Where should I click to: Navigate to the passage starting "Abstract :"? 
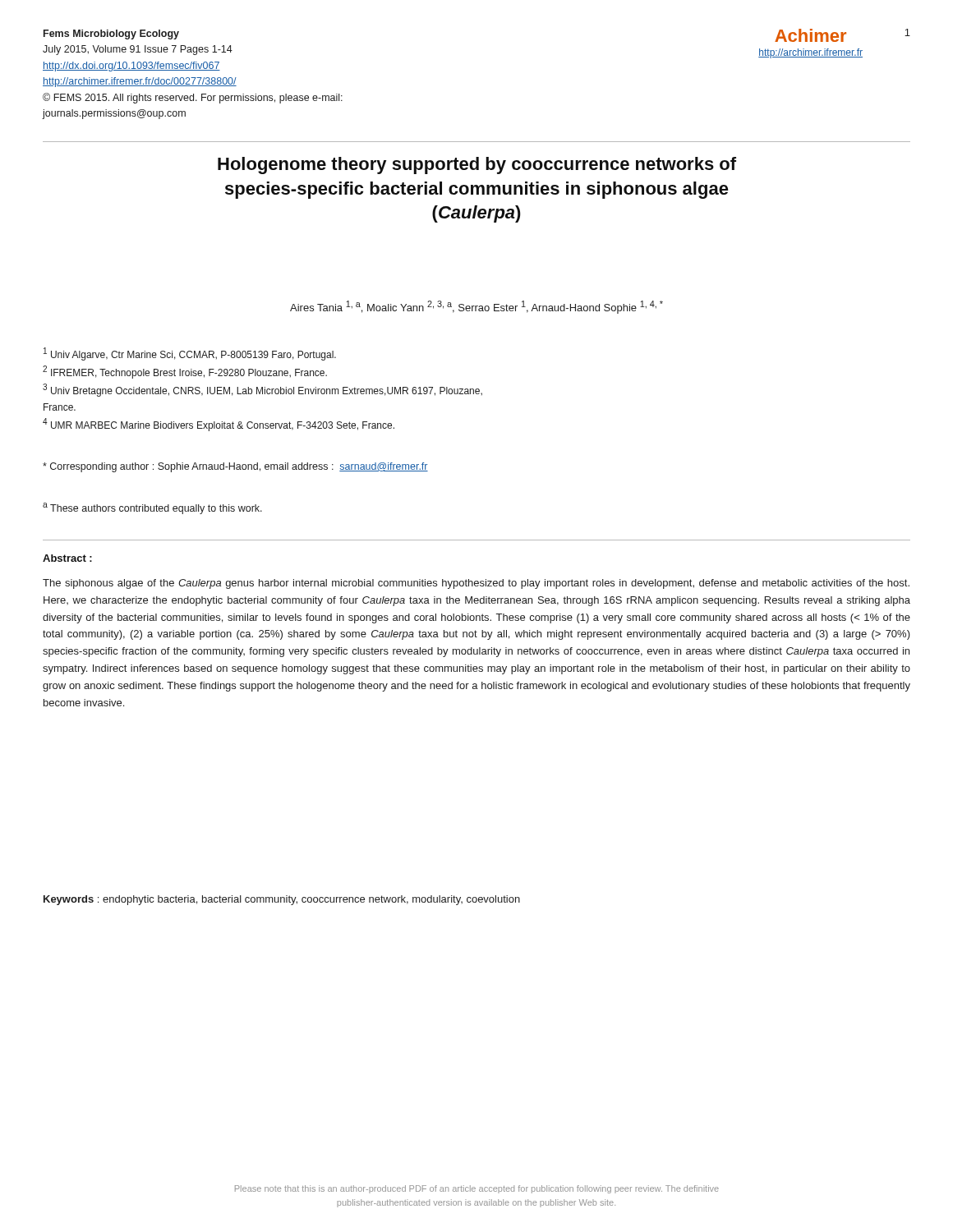(x=68, y=558)
